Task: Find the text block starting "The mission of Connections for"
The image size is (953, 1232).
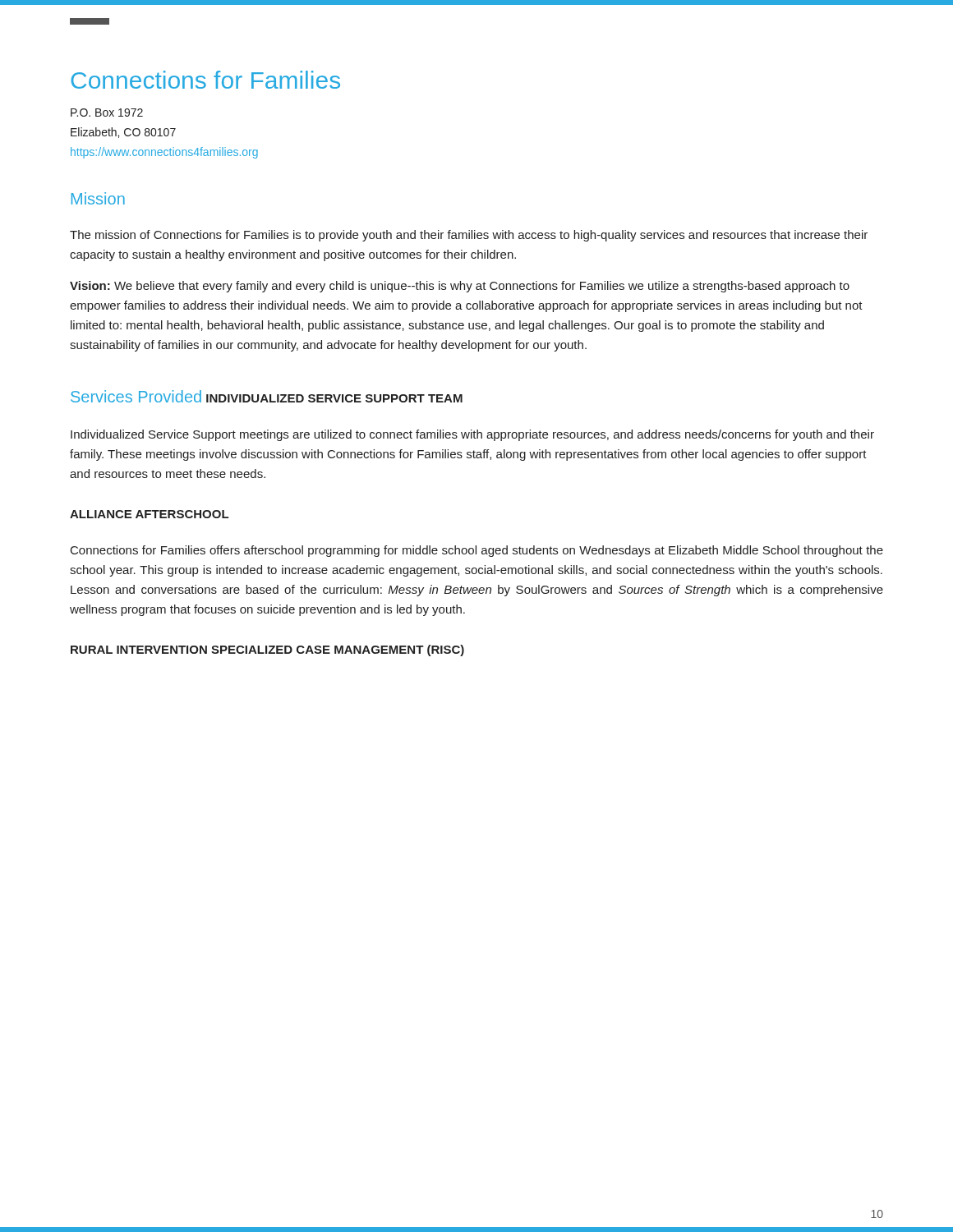Action: click(x=476, y=245)
